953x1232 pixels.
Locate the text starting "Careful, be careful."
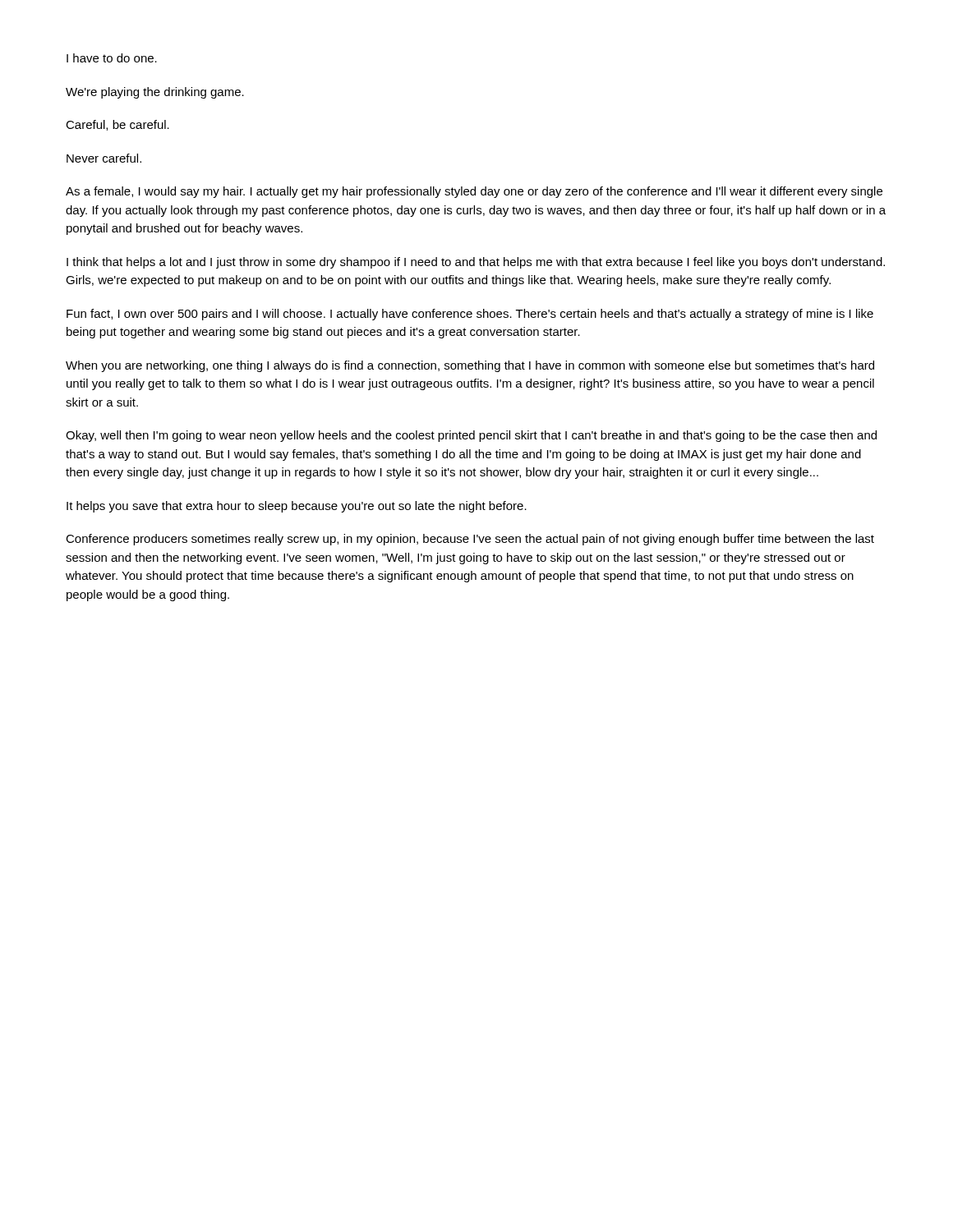[x=118, y=124]
